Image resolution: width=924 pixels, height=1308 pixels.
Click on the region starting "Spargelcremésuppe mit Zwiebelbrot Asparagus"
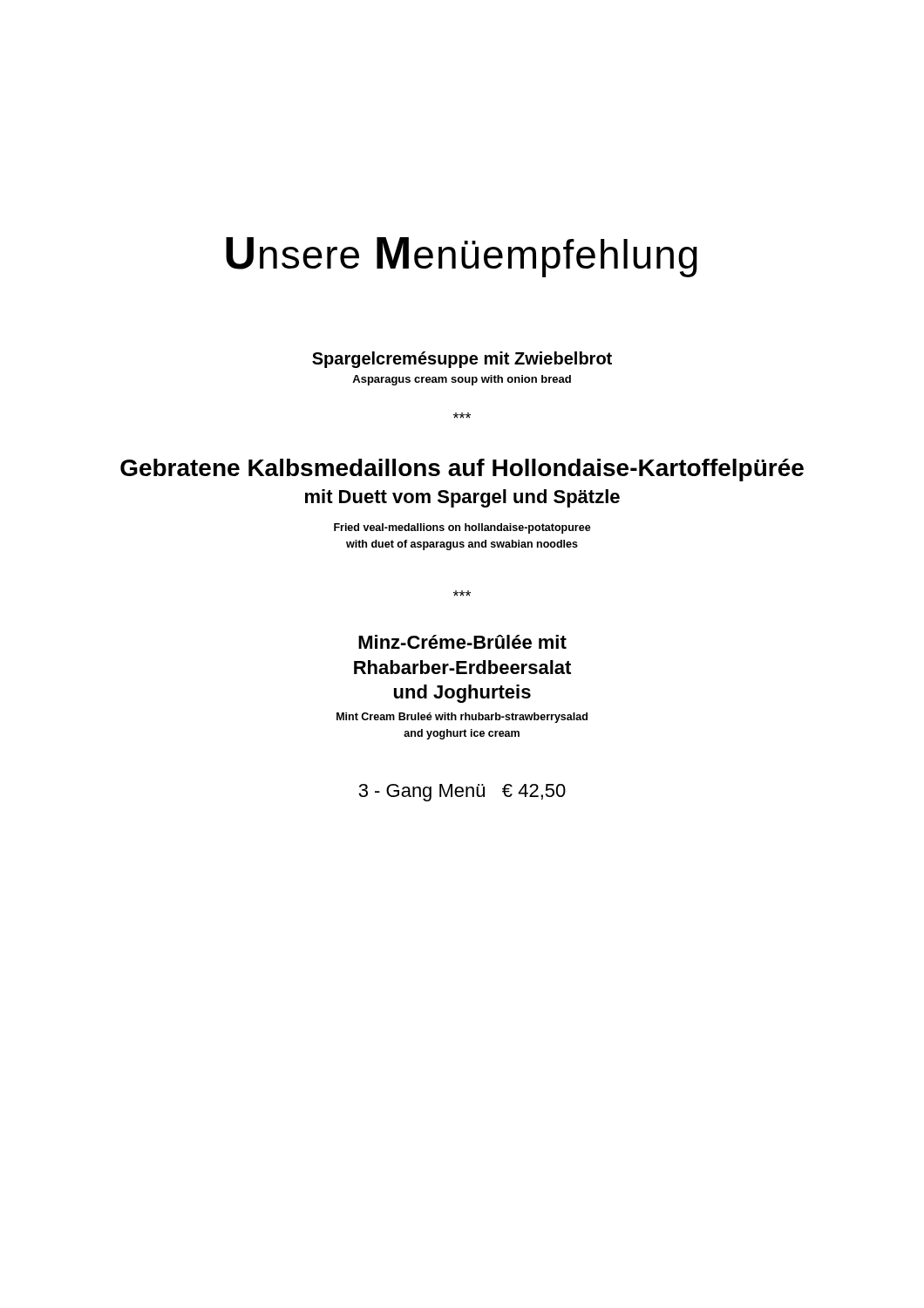[462, 367]
